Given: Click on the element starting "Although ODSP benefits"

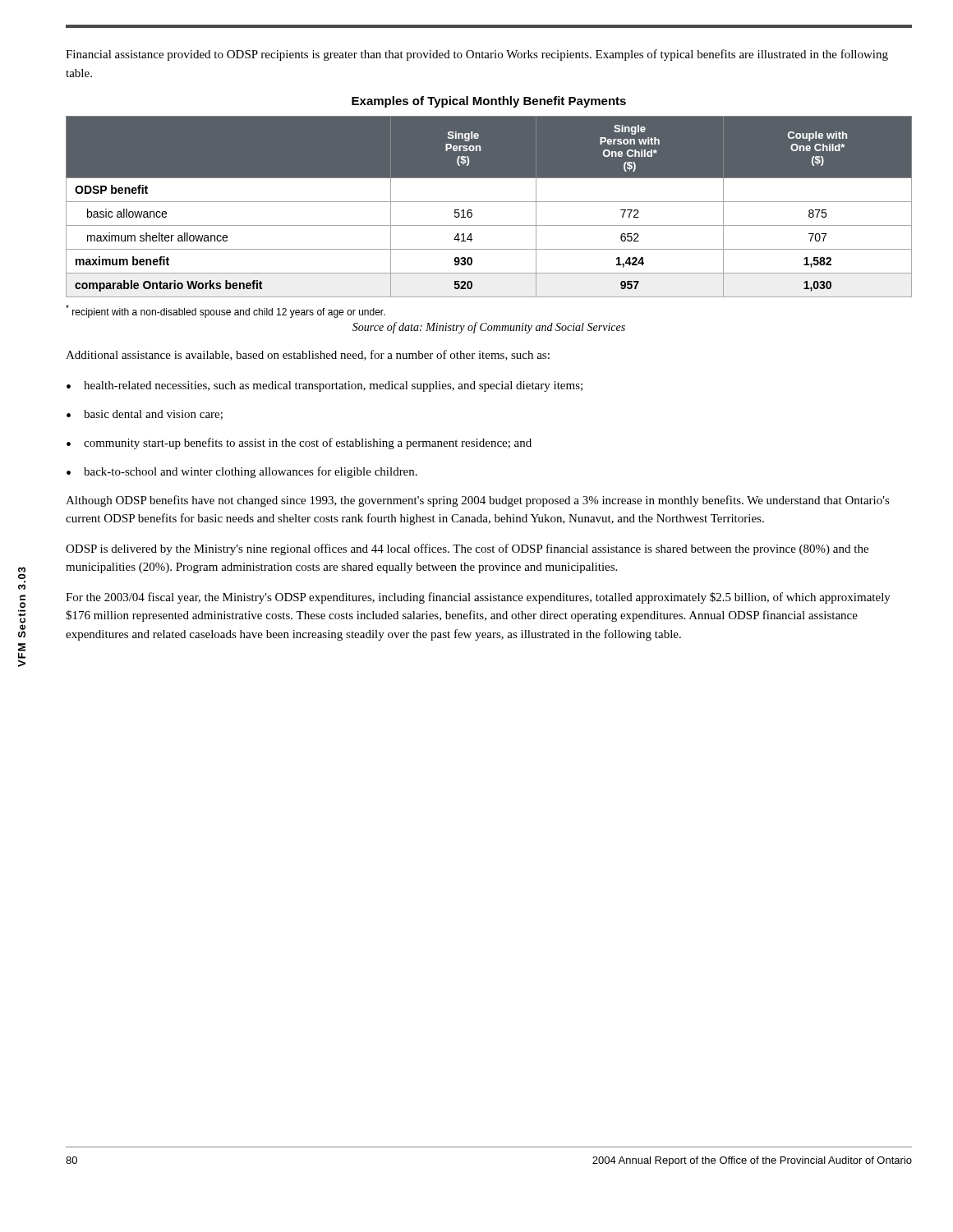Looking at the screenshot, I should click(478, 509).
